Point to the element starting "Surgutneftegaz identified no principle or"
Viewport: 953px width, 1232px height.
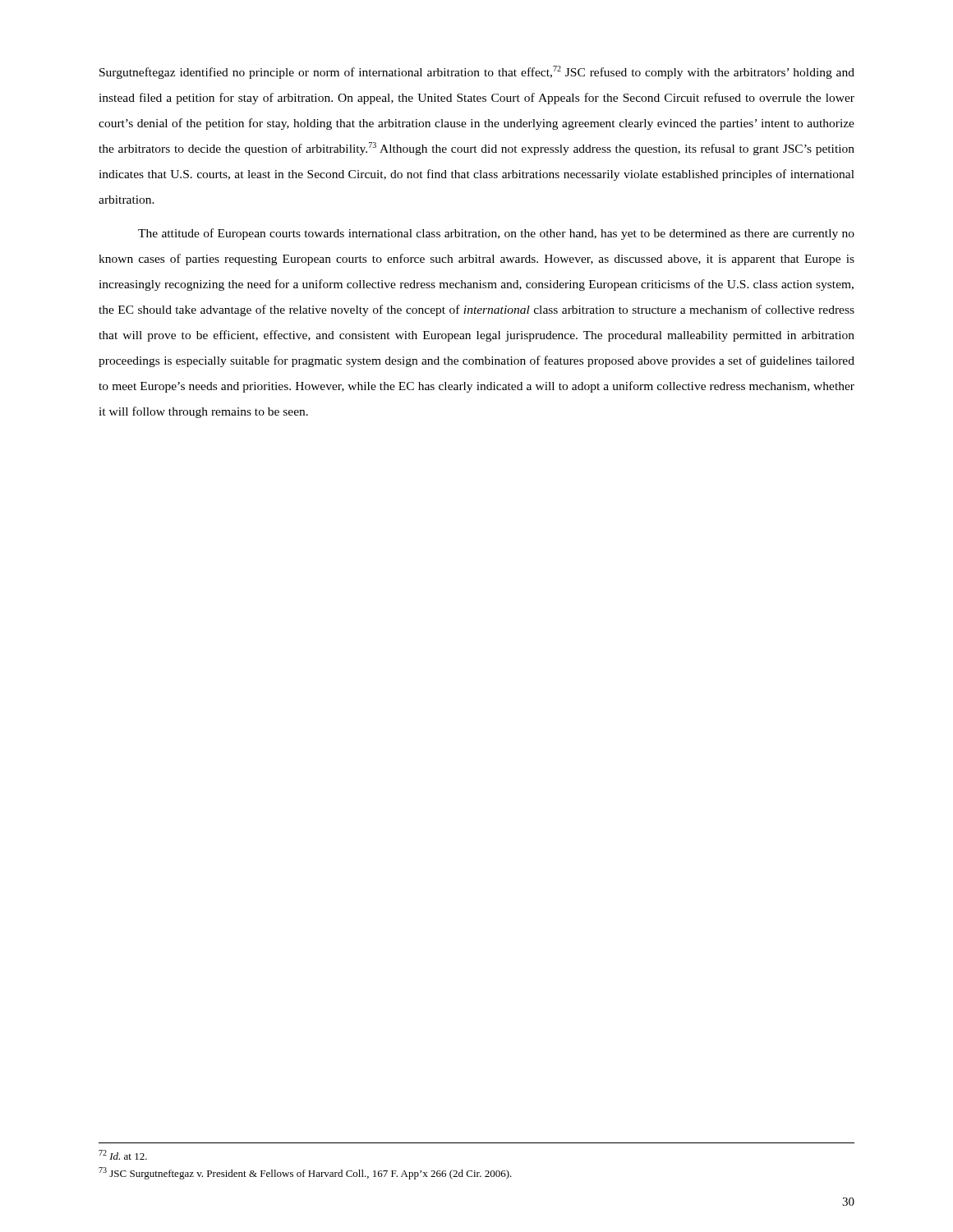(476, 136)
